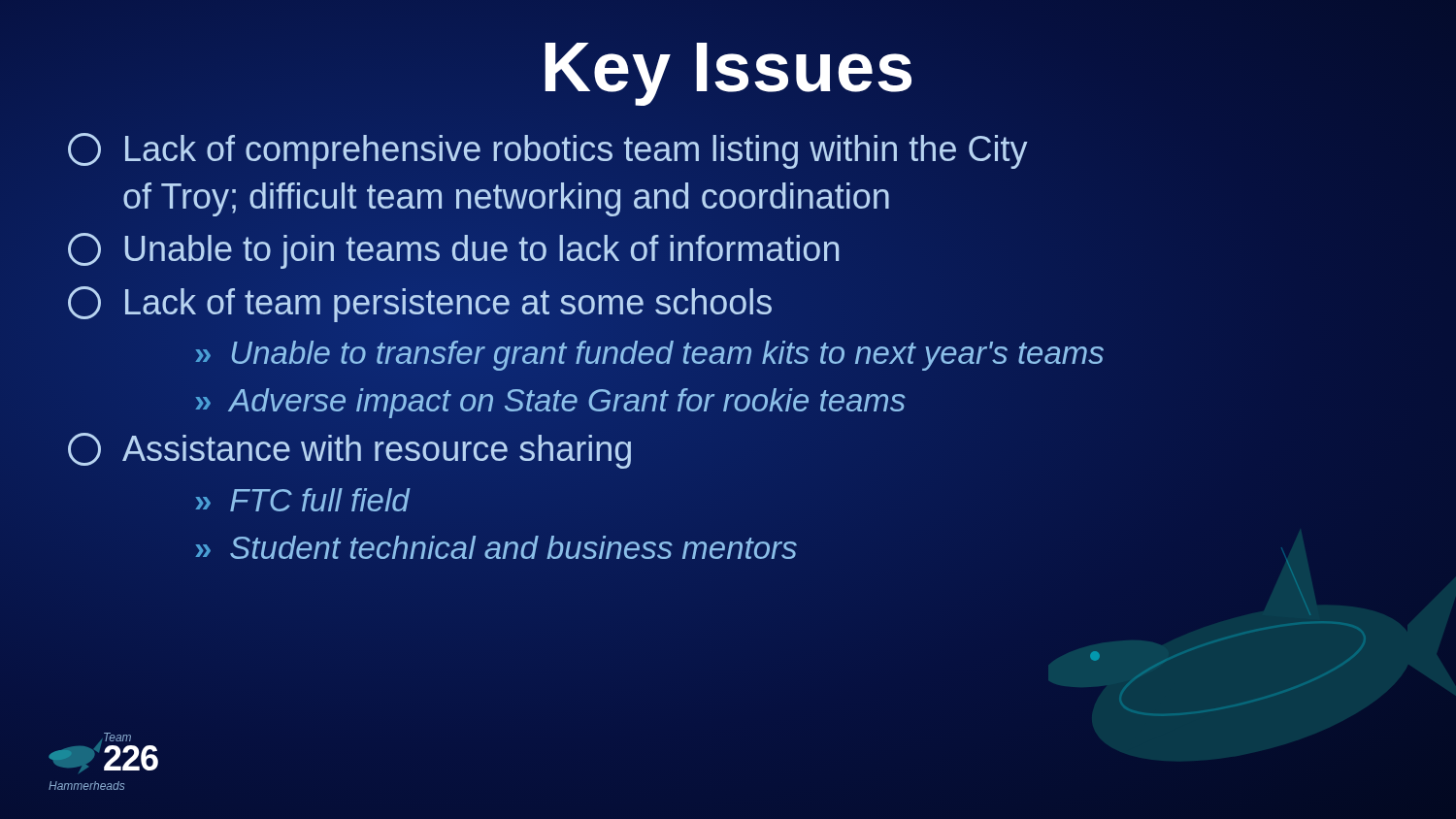
Task: Locate the block starting "Unable to join teams"
Action: pyautogui.click(x=454, y=250)
